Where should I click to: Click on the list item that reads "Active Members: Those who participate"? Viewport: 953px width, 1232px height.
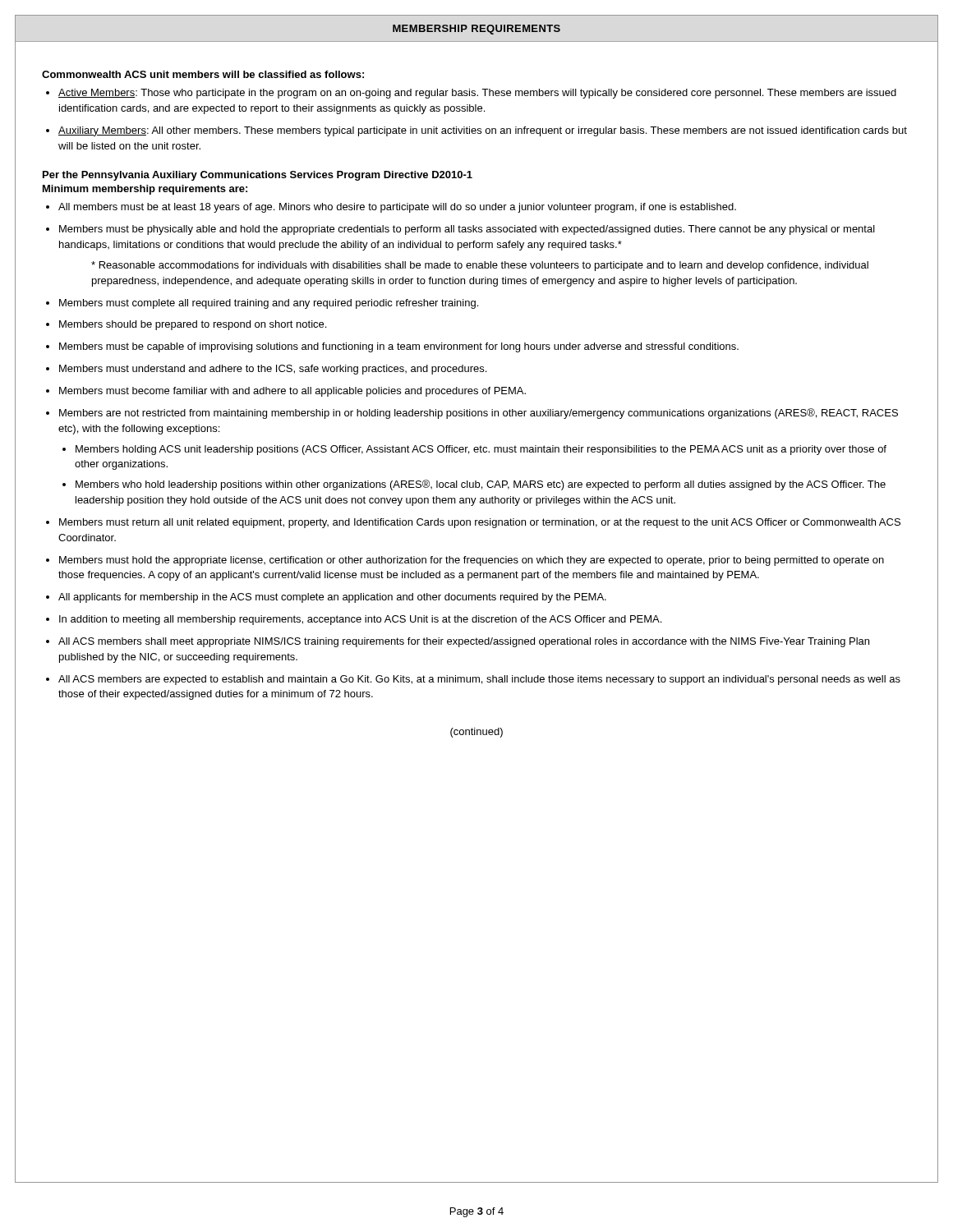[477, 100]
